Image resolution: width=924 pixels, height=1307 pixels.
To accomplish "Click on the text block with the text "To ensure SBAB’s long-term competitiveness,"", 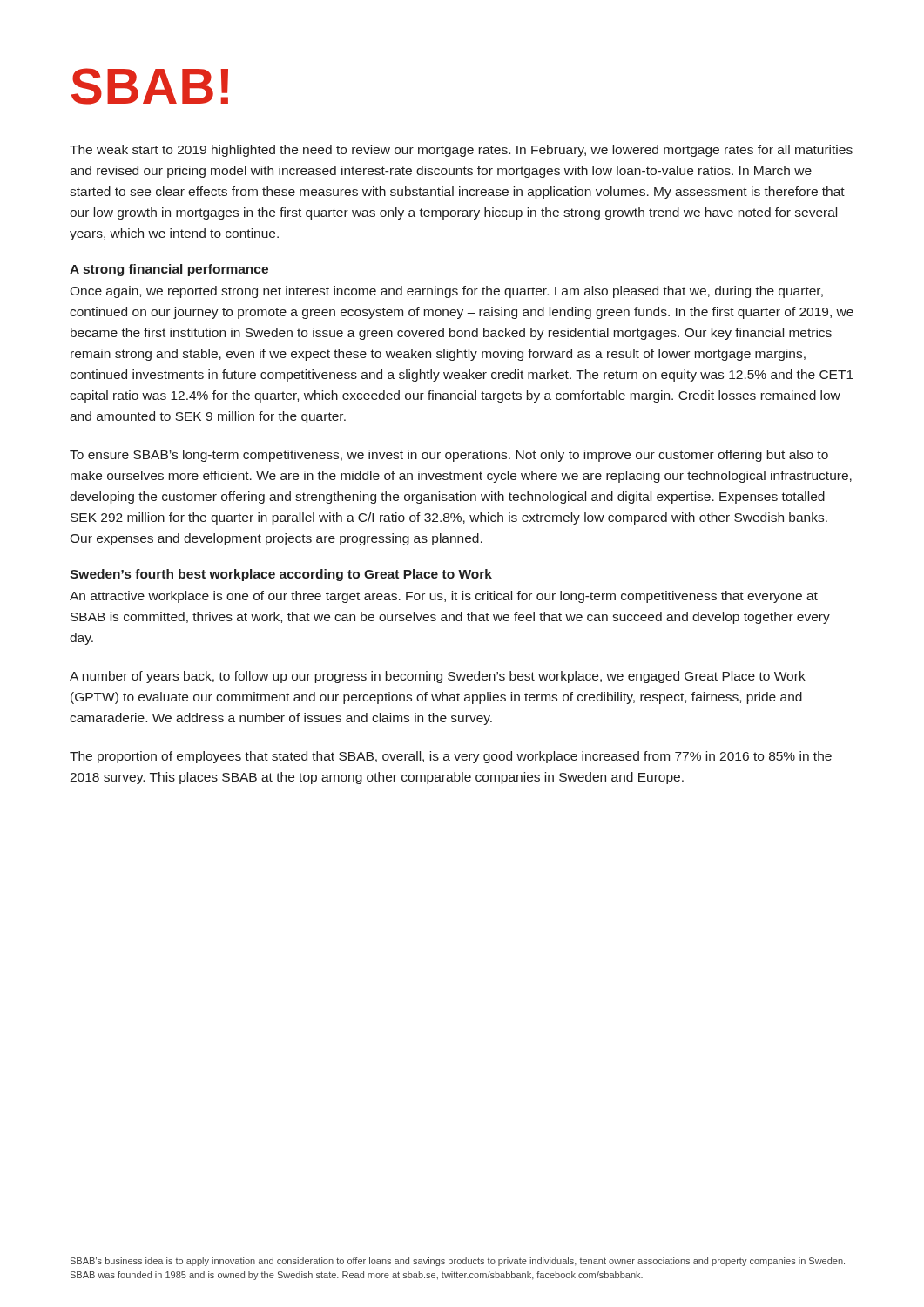I will pos(461,496).
